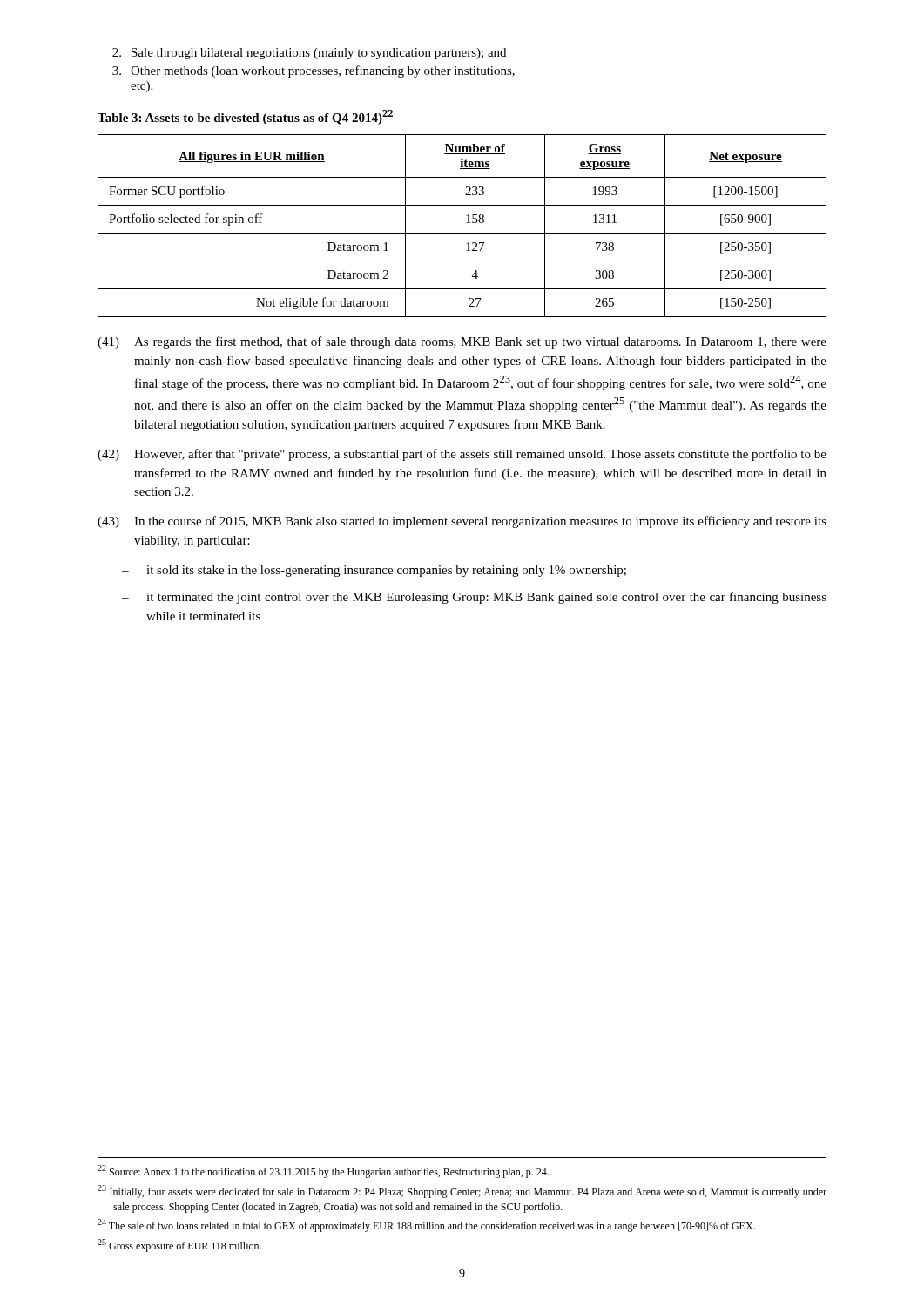Find the text block with the text "(43) In the course of"
Image resolution: width=924 pixels, height=1307 pixels.
point(462,531)
